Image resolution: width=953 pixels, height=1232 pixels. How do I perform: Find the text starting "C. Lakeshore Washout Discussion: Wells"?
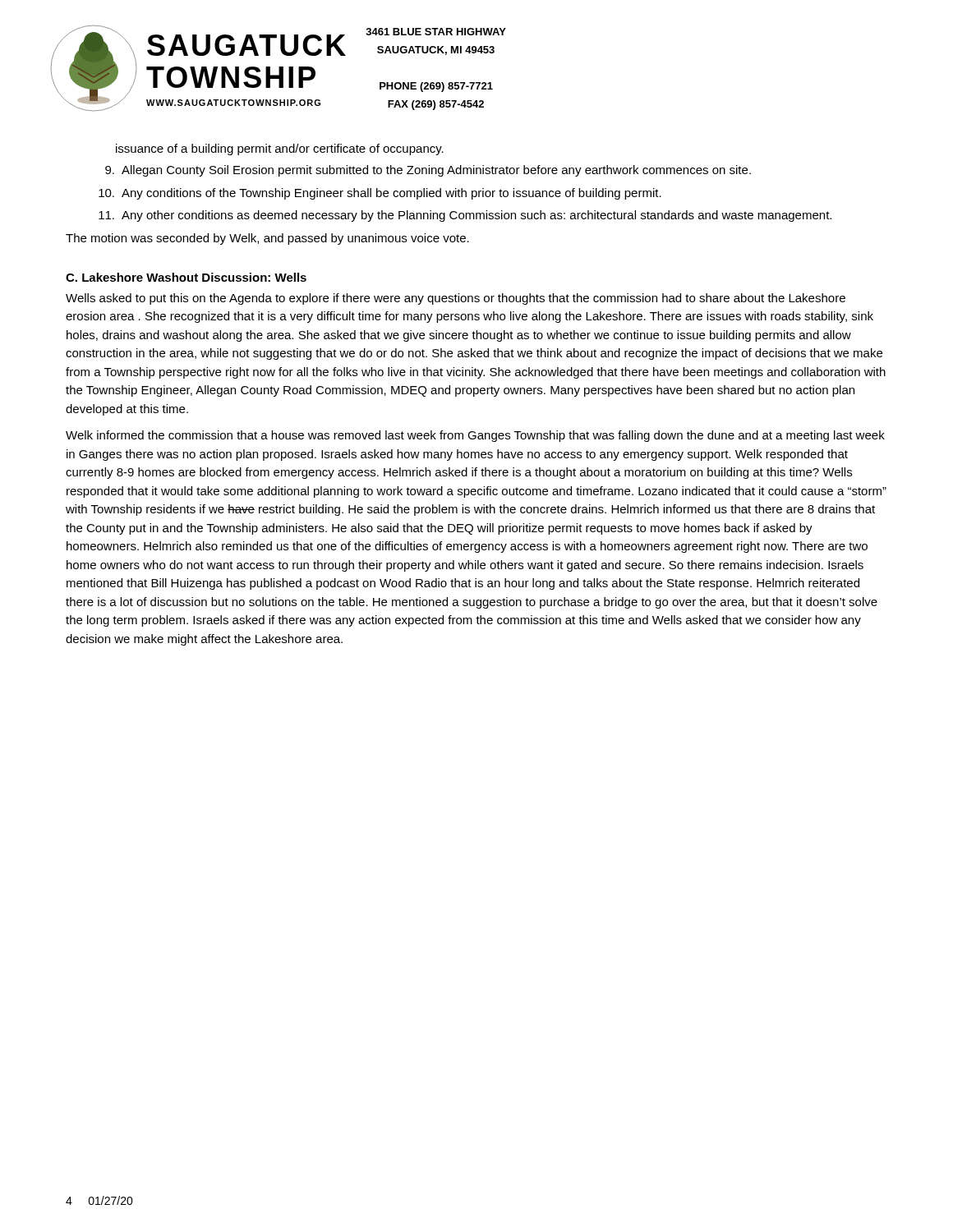[x=186, y=277]
